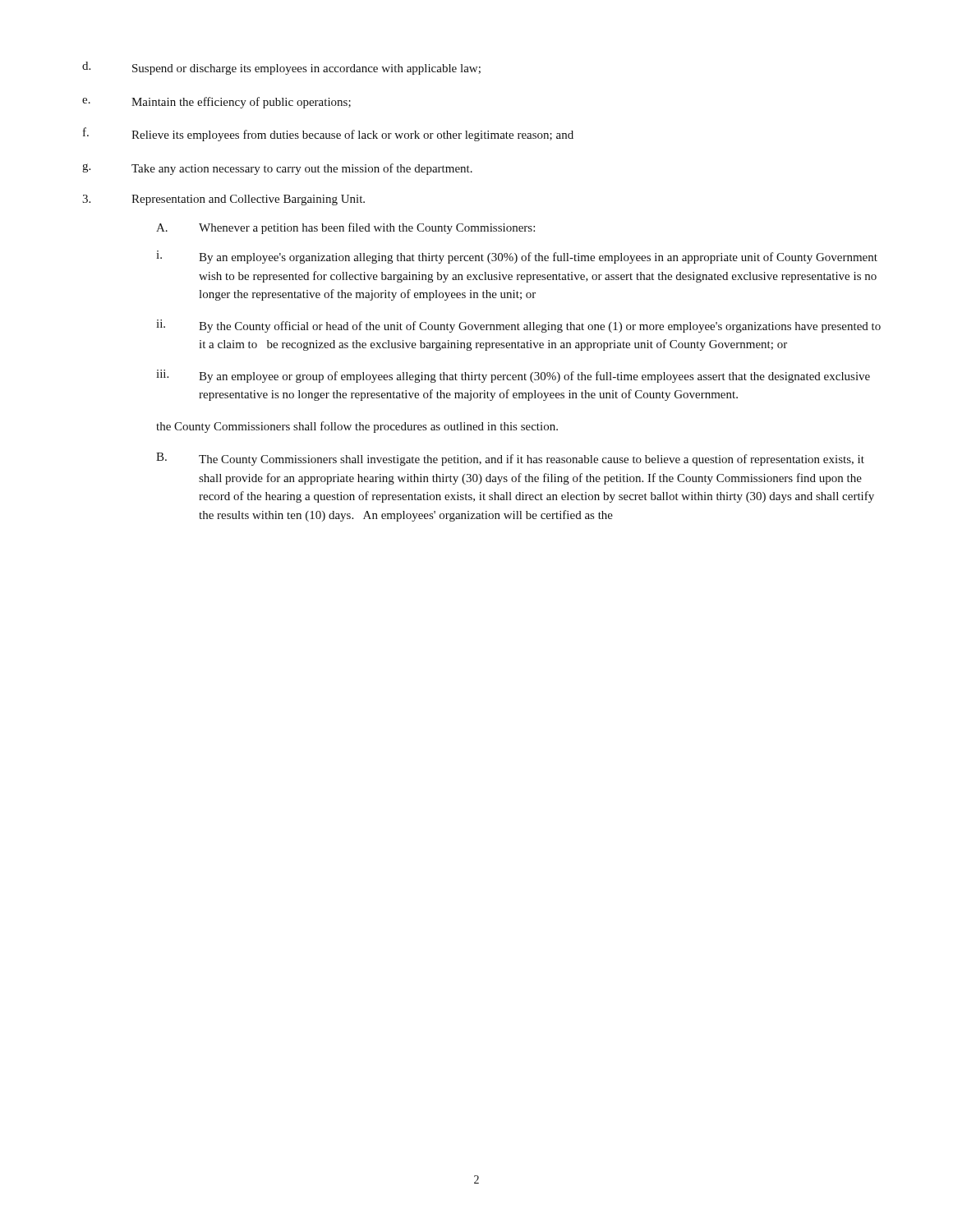953x1232 pixels.
Task: Click on the list item containing "i. By an"
Action: coord(522,276)
